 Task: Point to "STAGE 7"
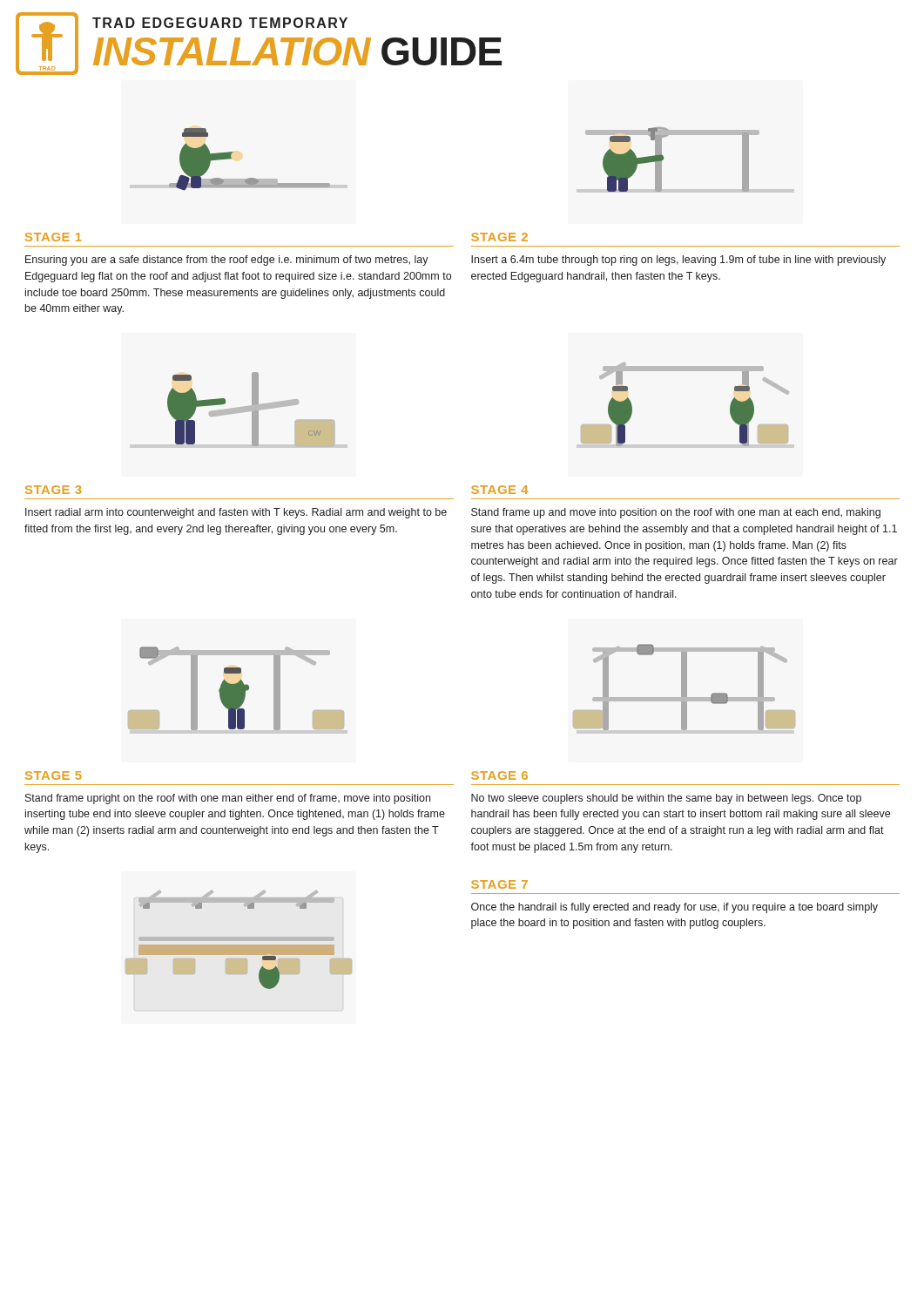500,884
